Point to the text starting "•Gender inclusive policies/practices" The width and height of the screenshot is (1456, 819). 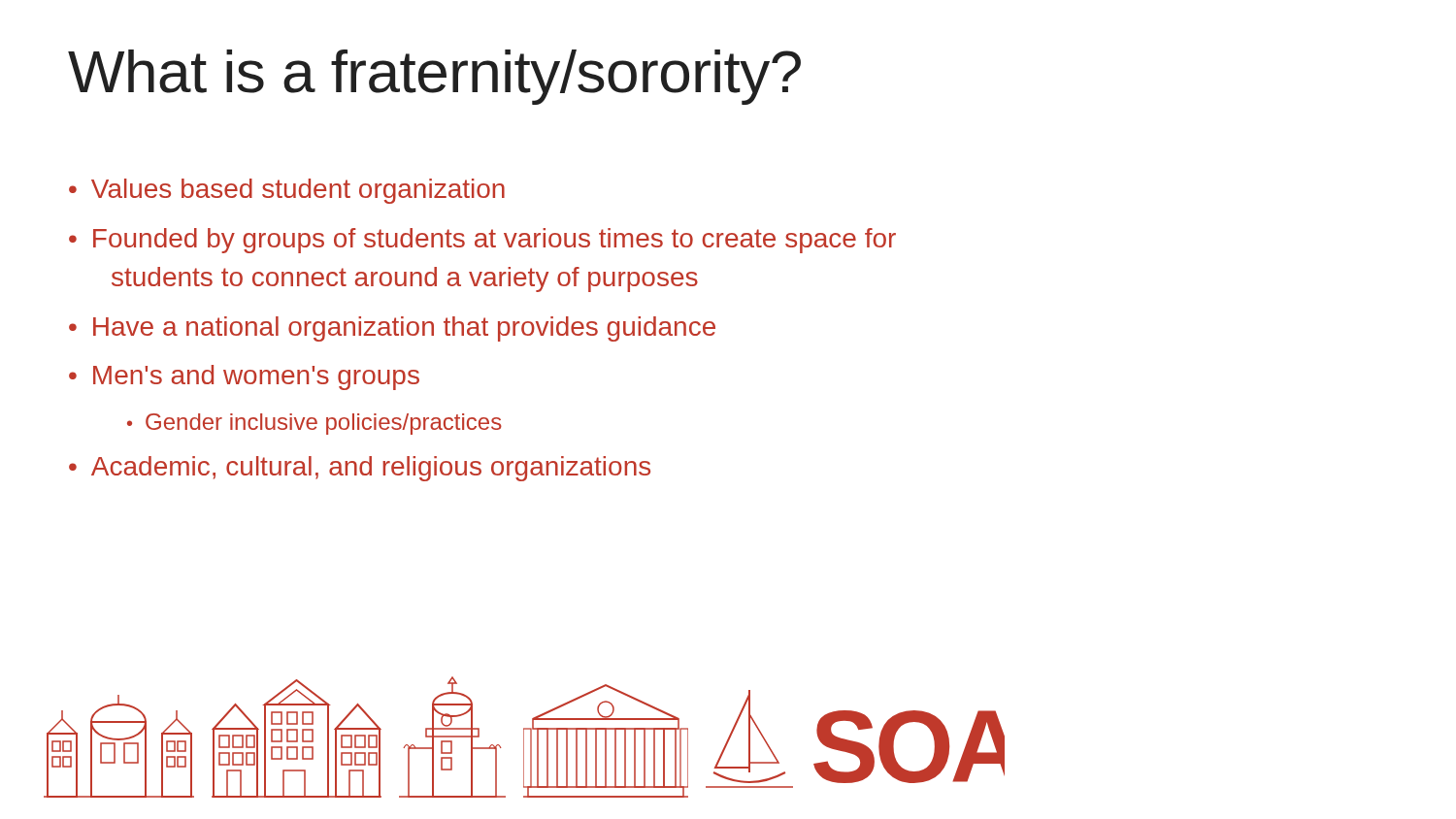(x=314, y=423)
